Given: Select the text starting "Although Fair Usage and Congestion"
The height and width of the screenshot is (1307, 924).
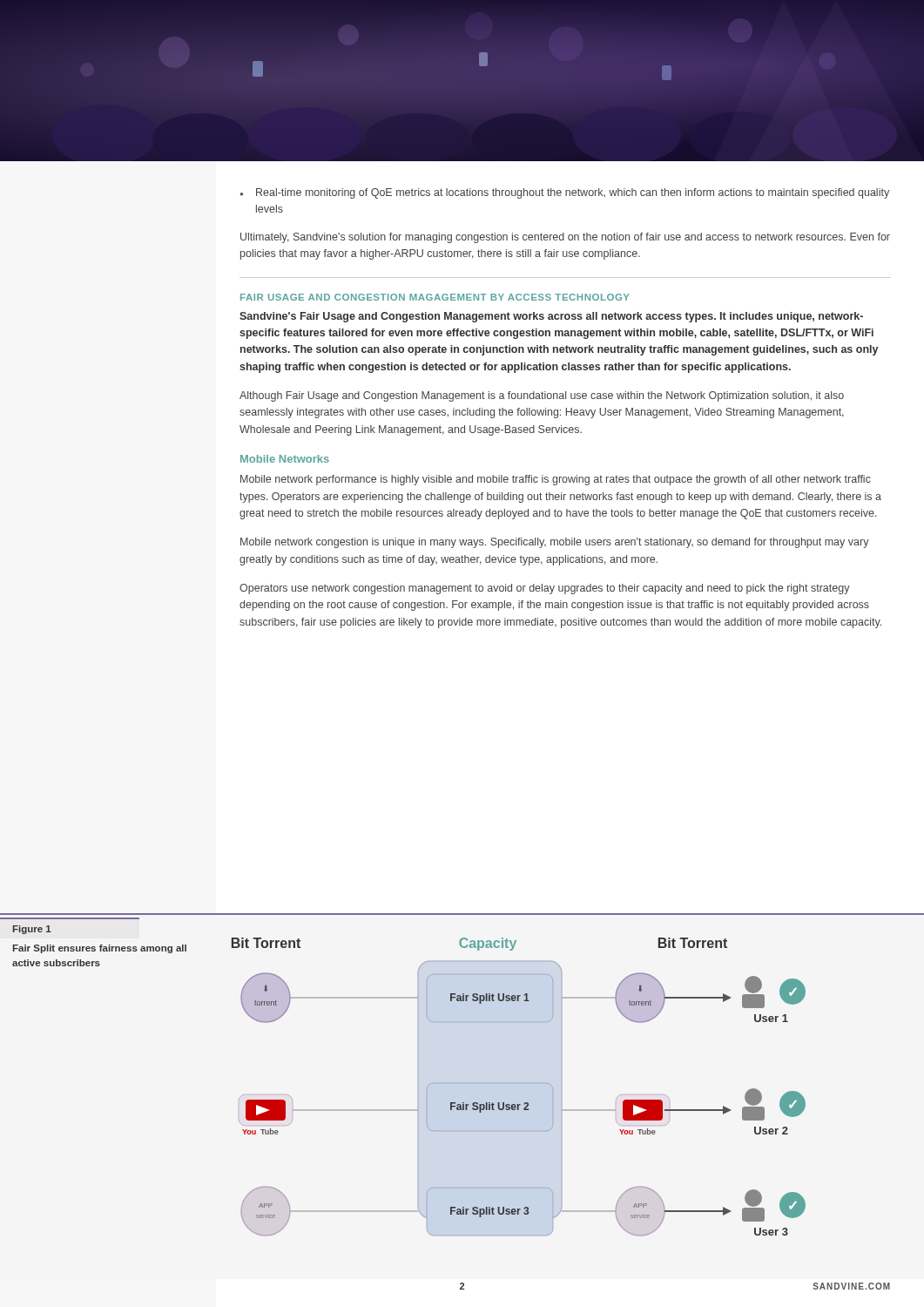Looking at the screenshot, I should 542,412.
